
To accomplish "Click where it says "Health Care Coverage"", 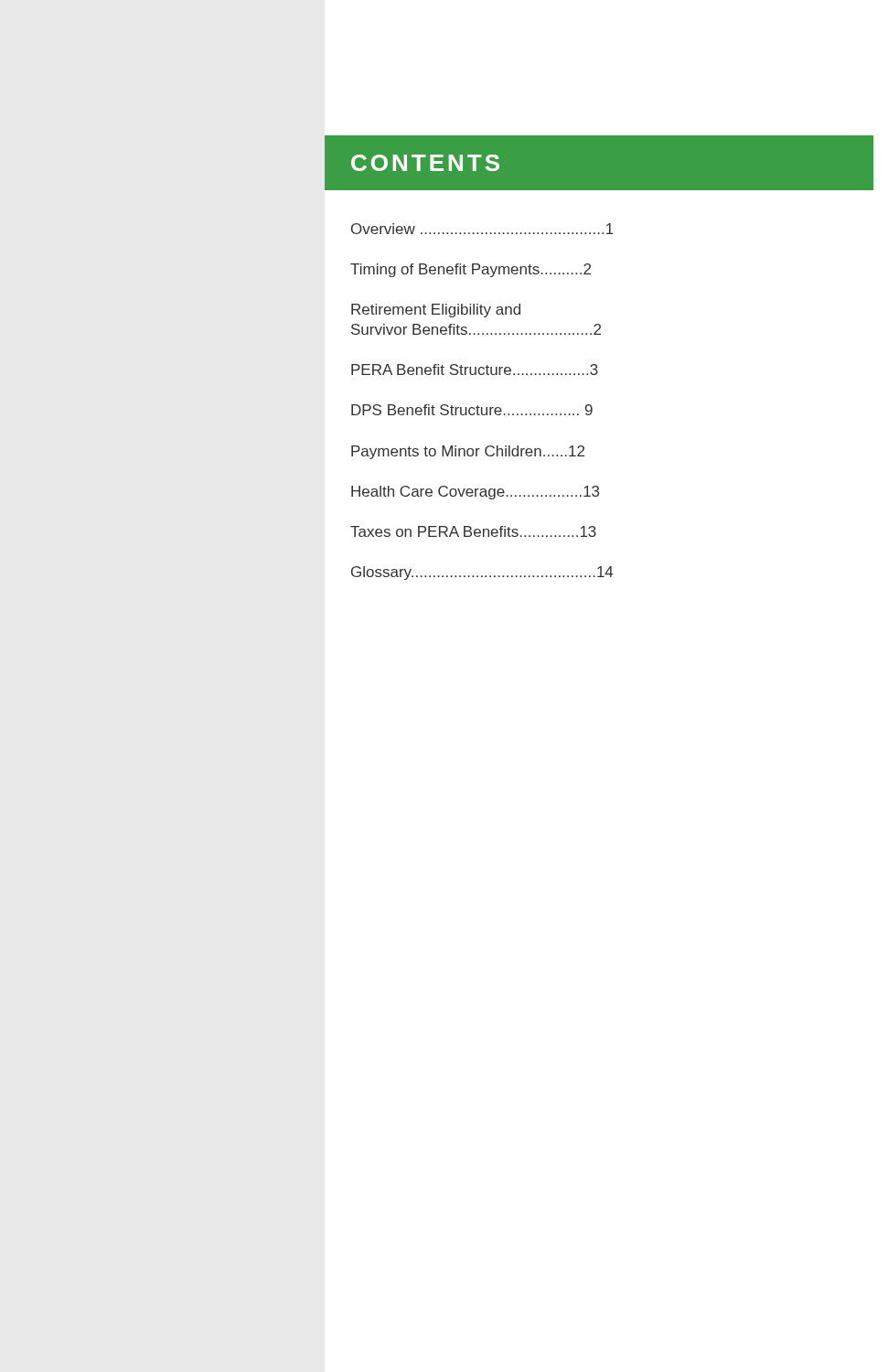I will click(x=475, y=491).
